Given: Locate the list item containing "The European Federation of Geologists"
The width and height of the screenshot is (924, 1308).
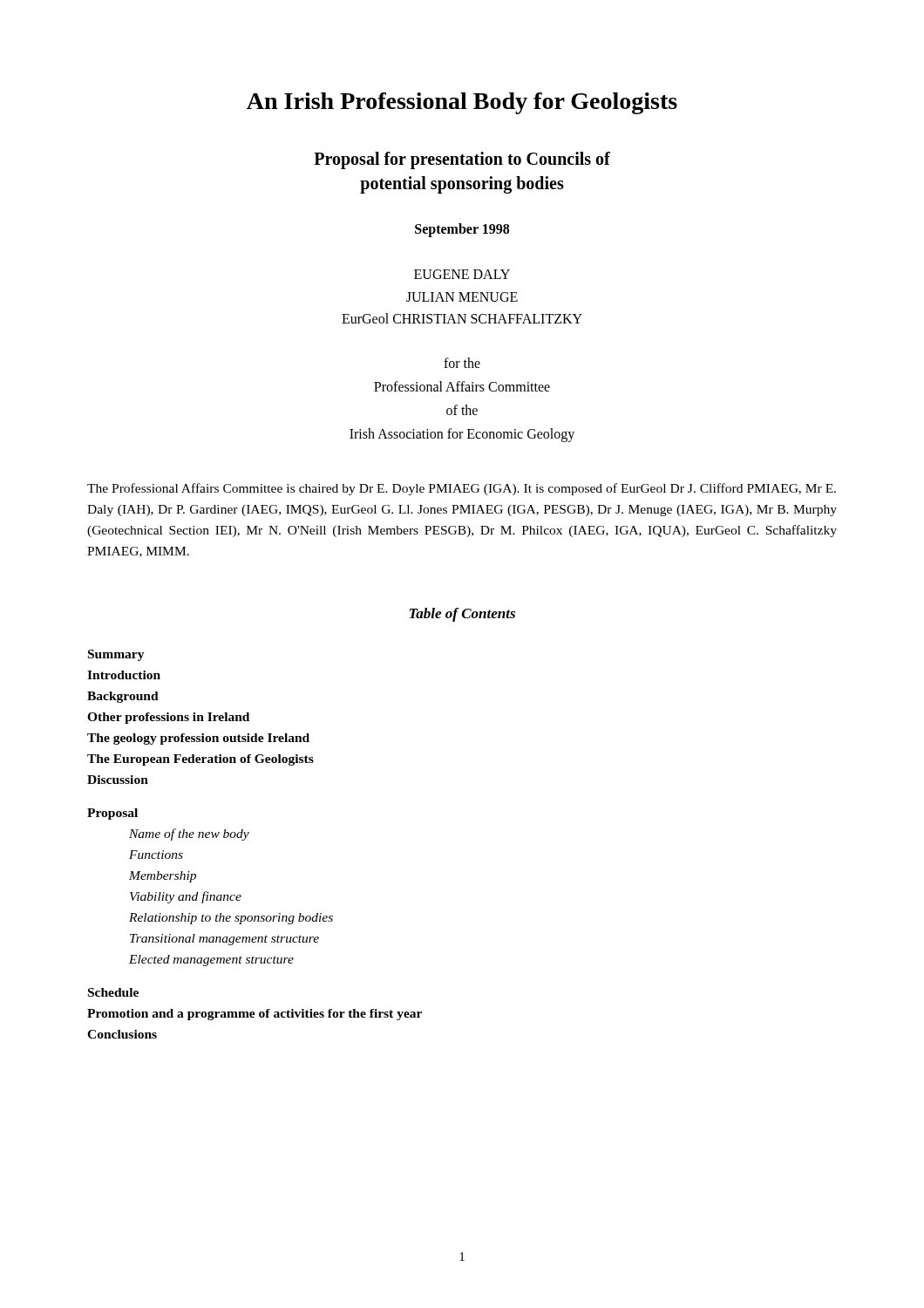Looking at the screenshot, I should point(200,758).
